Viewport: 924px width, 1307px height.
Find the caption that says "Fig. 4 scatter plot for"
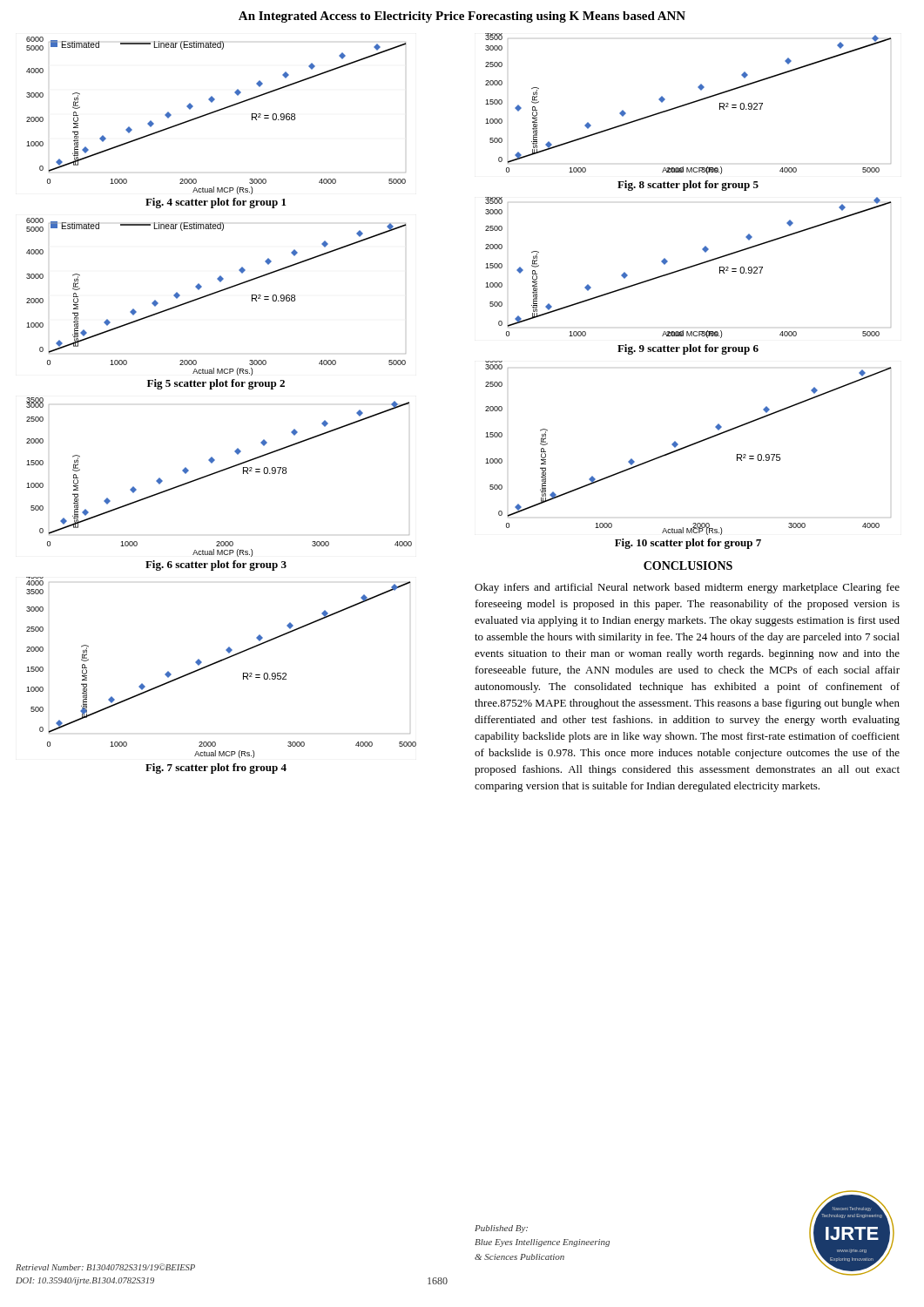point(216,202)
